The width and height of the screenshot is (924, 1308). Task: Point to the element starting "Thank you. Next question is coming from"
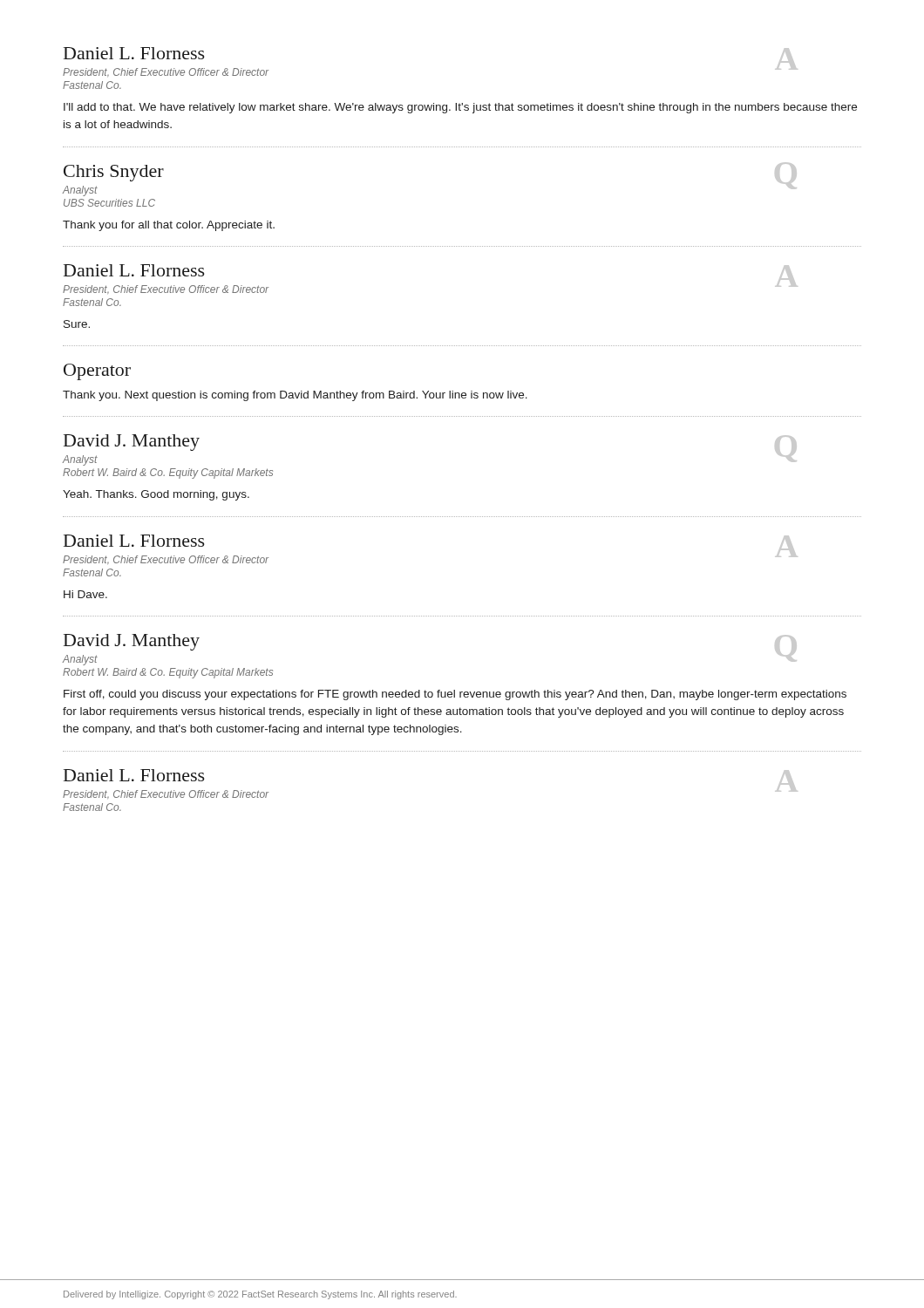[x=462, y=395]
